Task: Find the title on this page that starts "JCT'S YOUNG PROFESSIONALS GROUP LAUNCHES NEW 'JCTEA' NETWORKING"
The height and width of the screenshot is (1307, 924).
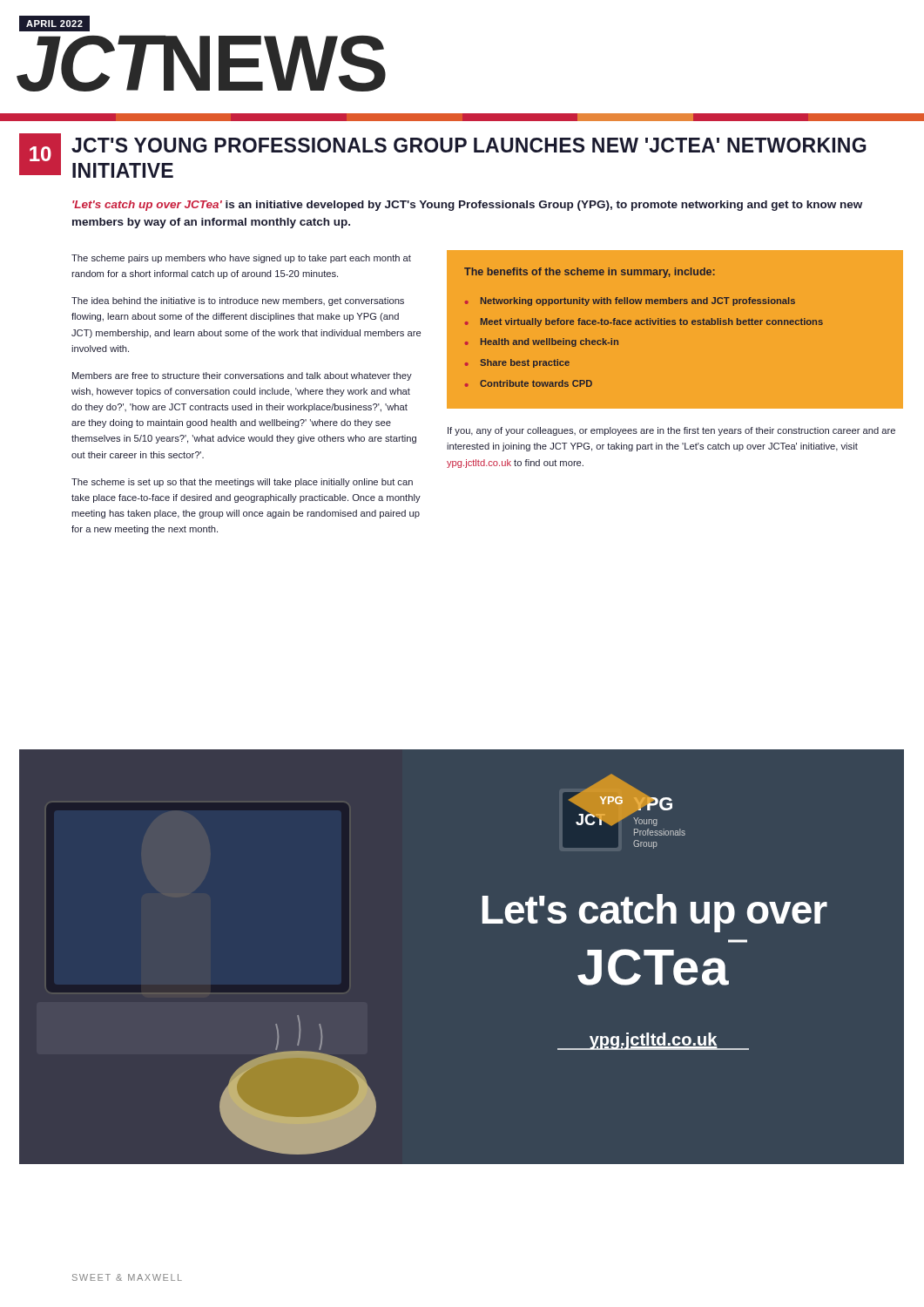Action: tap(469, 158)
